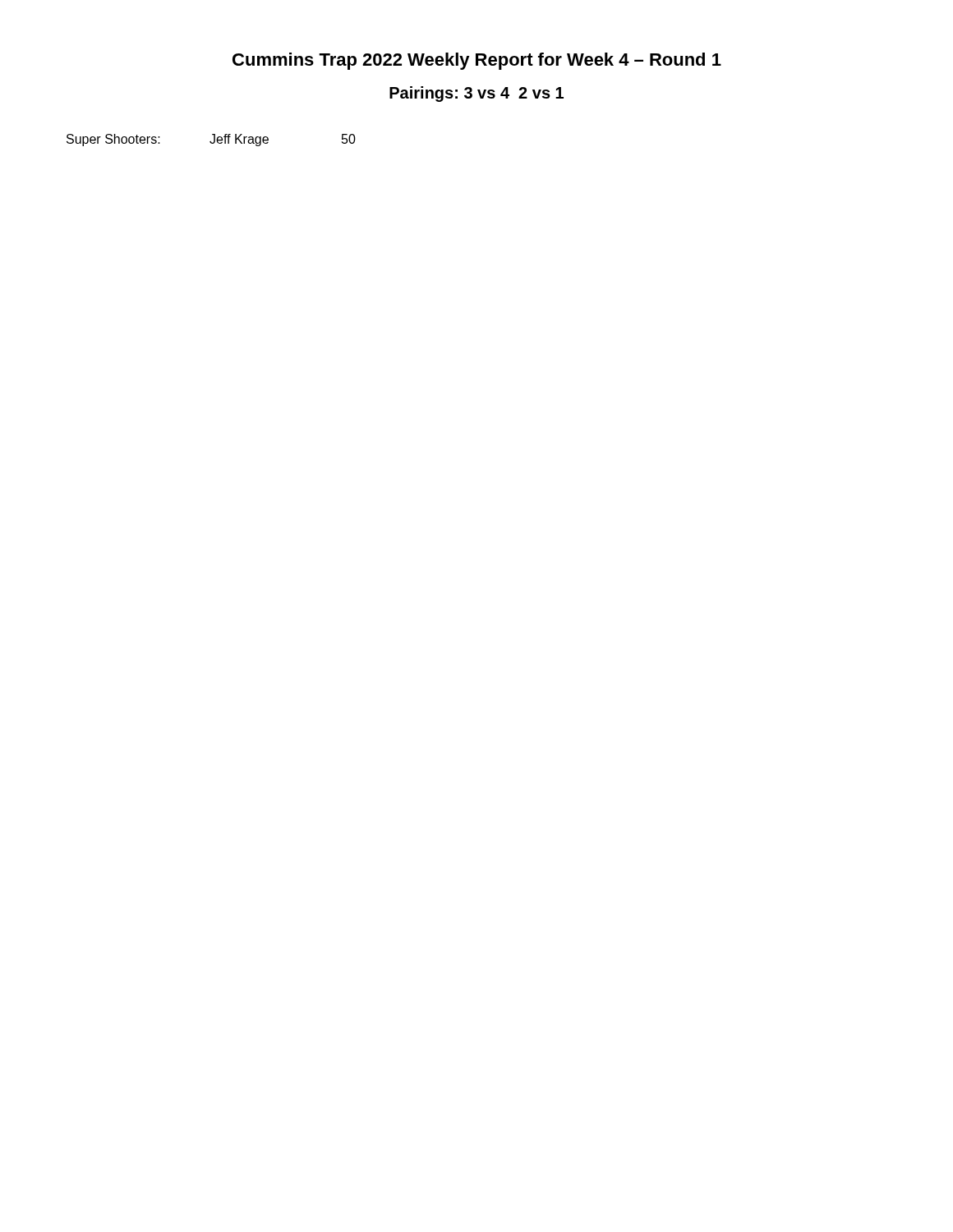
Task: Navigate to the passage starting "Super Shooters: Jeff Krage 50"
Action: 211,140
